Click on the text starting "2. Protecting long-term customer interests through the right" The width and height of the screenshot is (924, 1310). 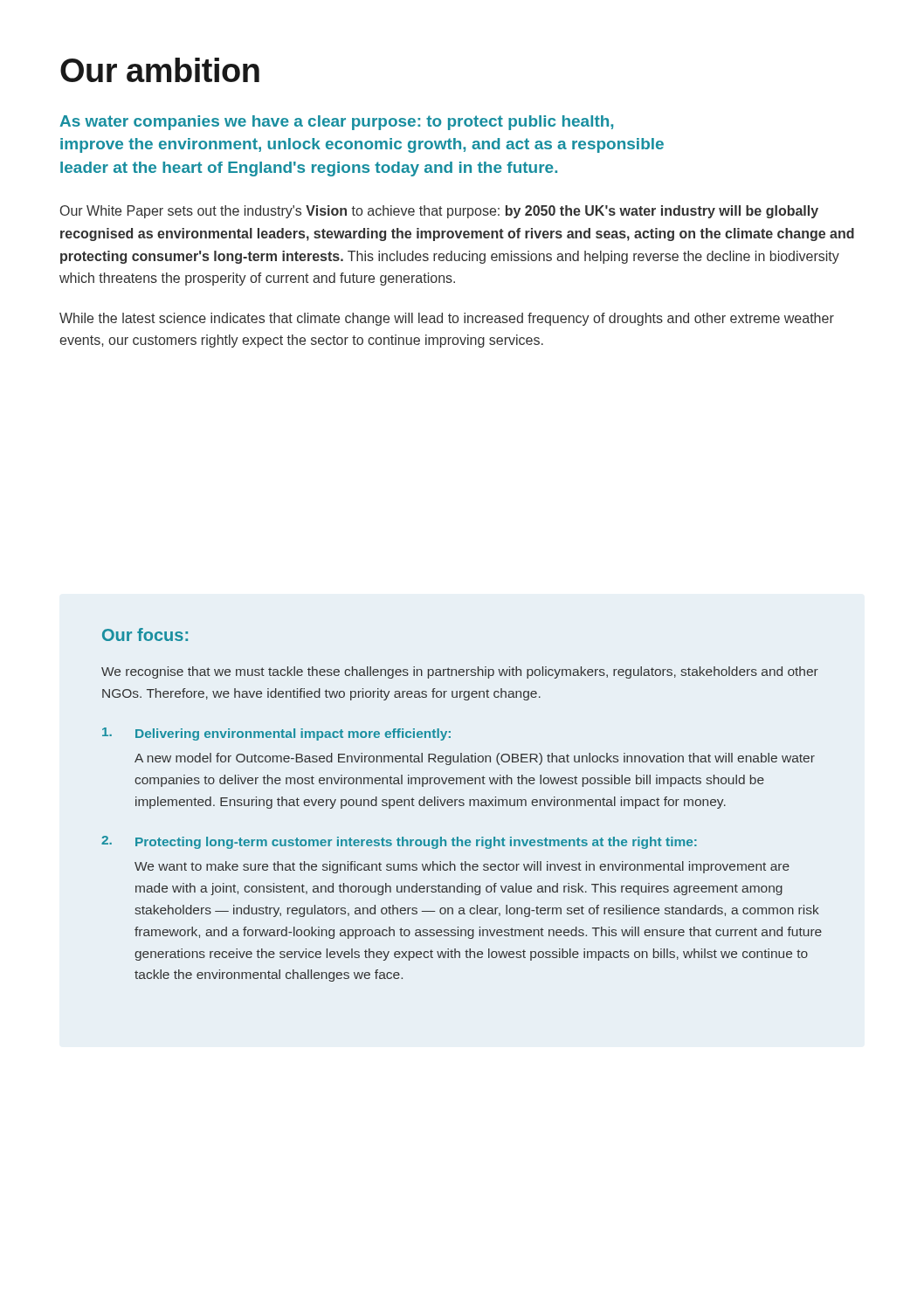462,909
